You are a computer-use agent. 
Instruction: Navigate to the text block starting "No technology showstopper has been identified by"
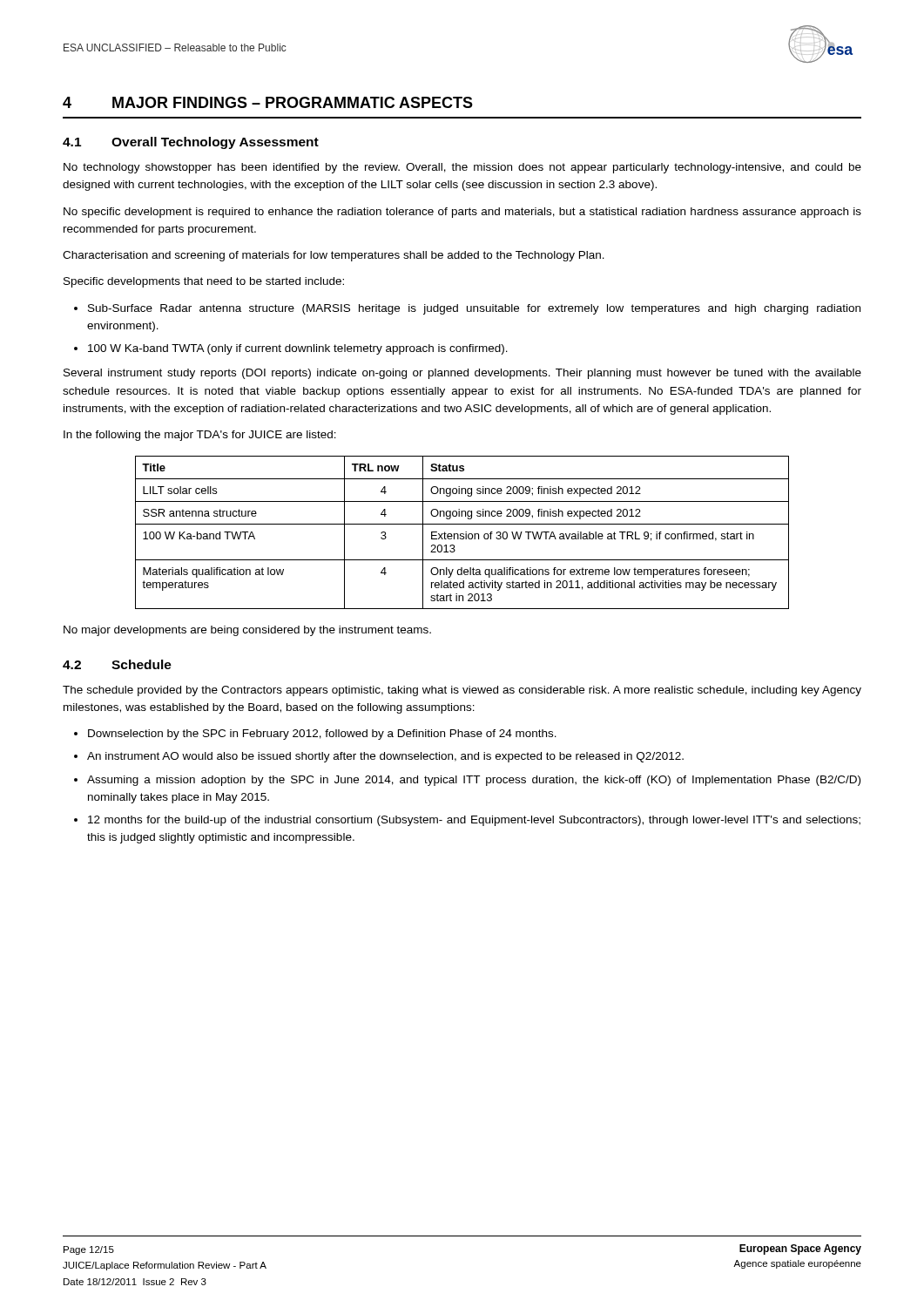click(462, 176)
